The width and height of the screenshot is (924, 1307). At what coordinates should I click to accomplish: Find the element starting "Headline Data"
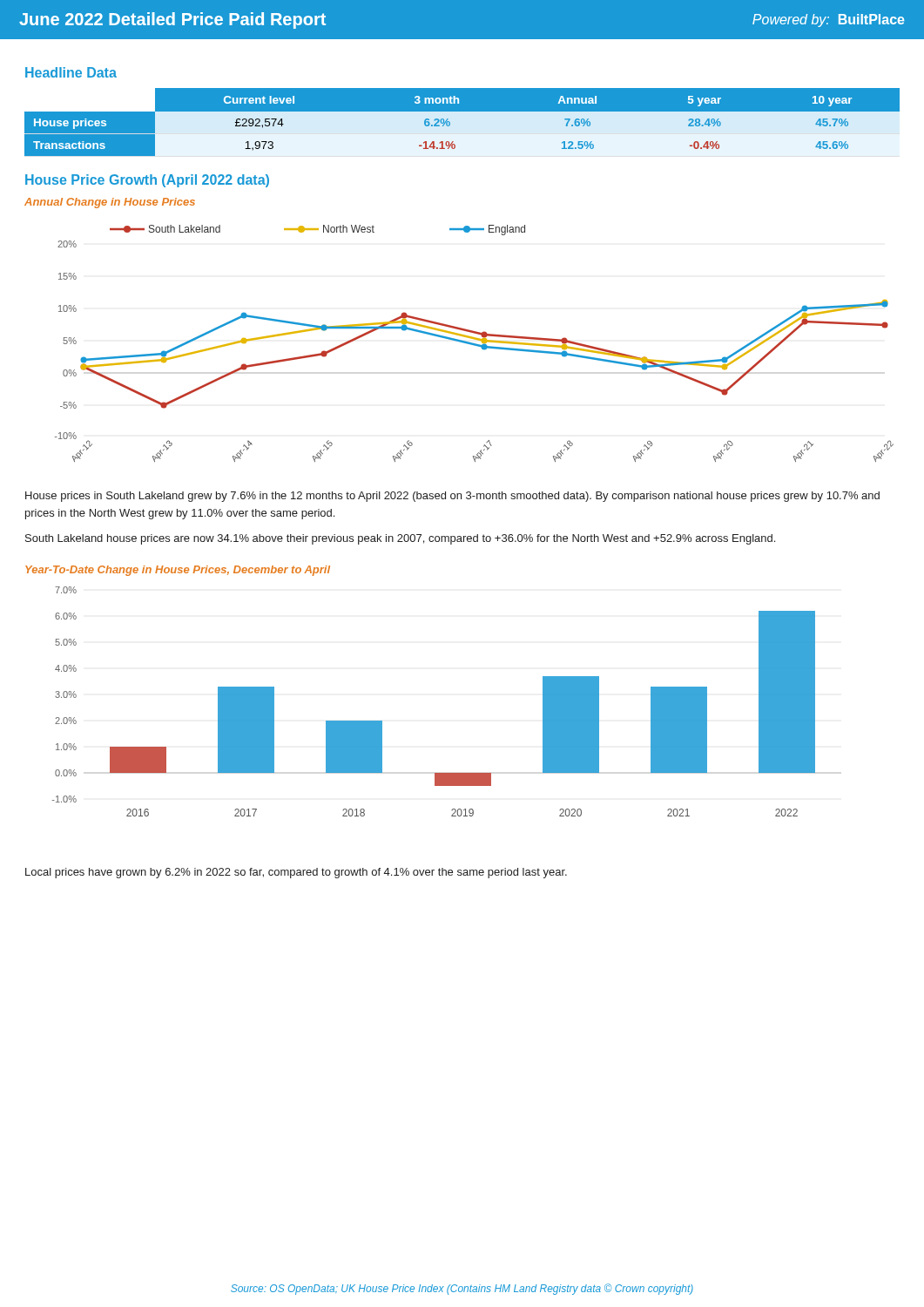coord(70,73)
